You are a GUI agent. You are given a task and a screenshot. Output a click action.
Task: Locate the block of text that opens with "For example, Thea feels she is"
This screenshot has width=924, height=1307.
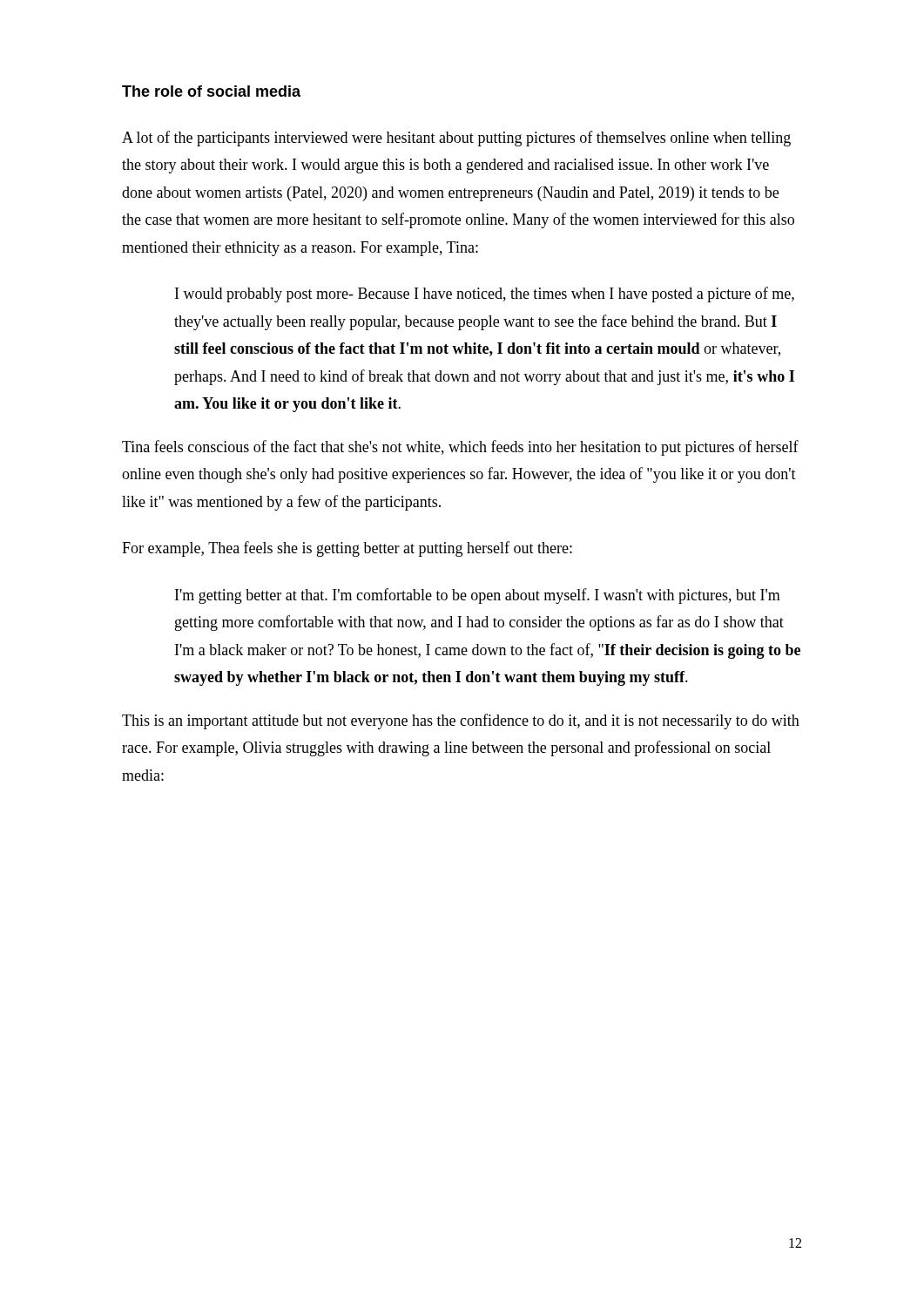pos(348,548)
